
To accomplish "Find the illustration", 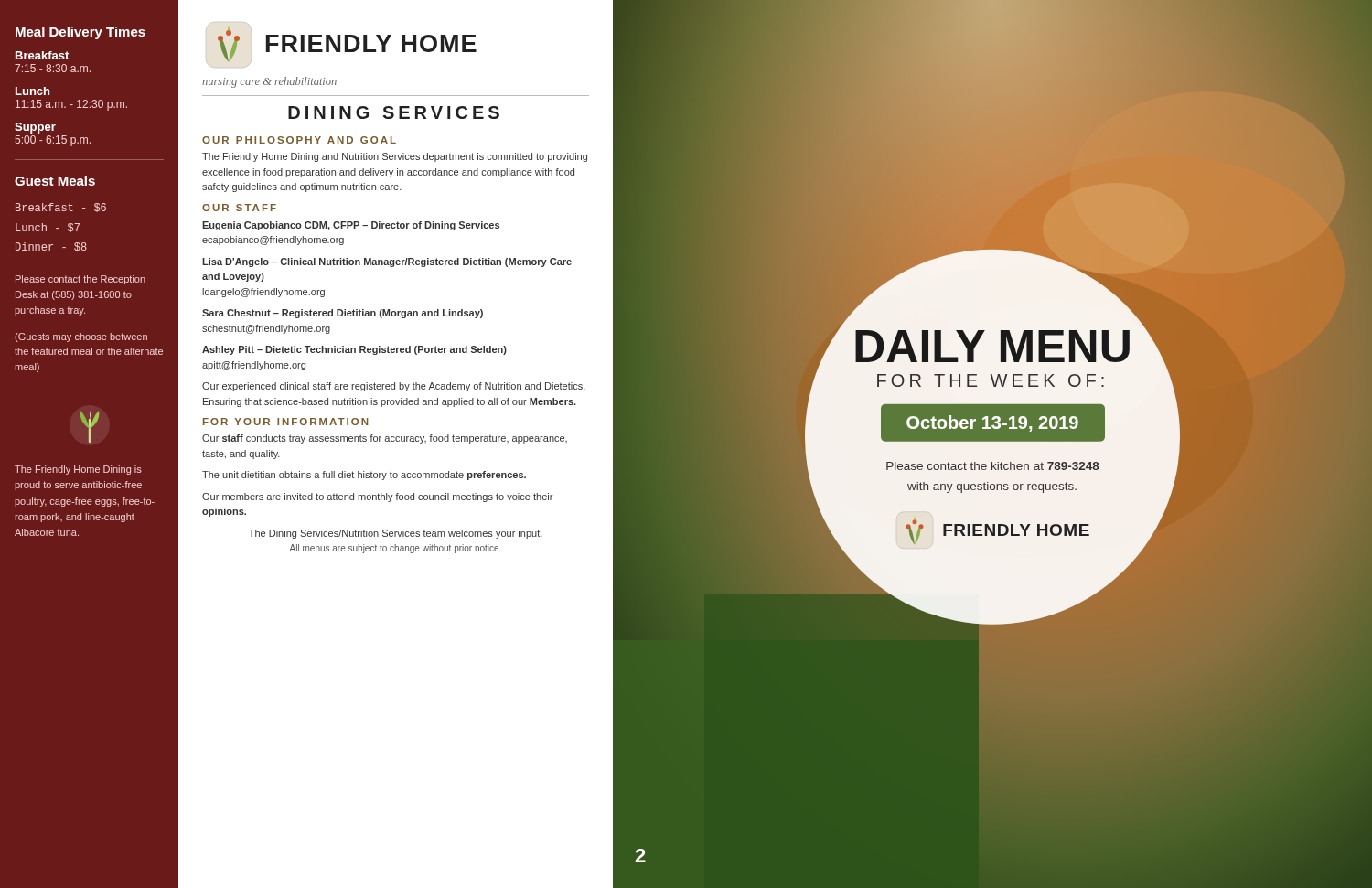I will coord(89,427).
